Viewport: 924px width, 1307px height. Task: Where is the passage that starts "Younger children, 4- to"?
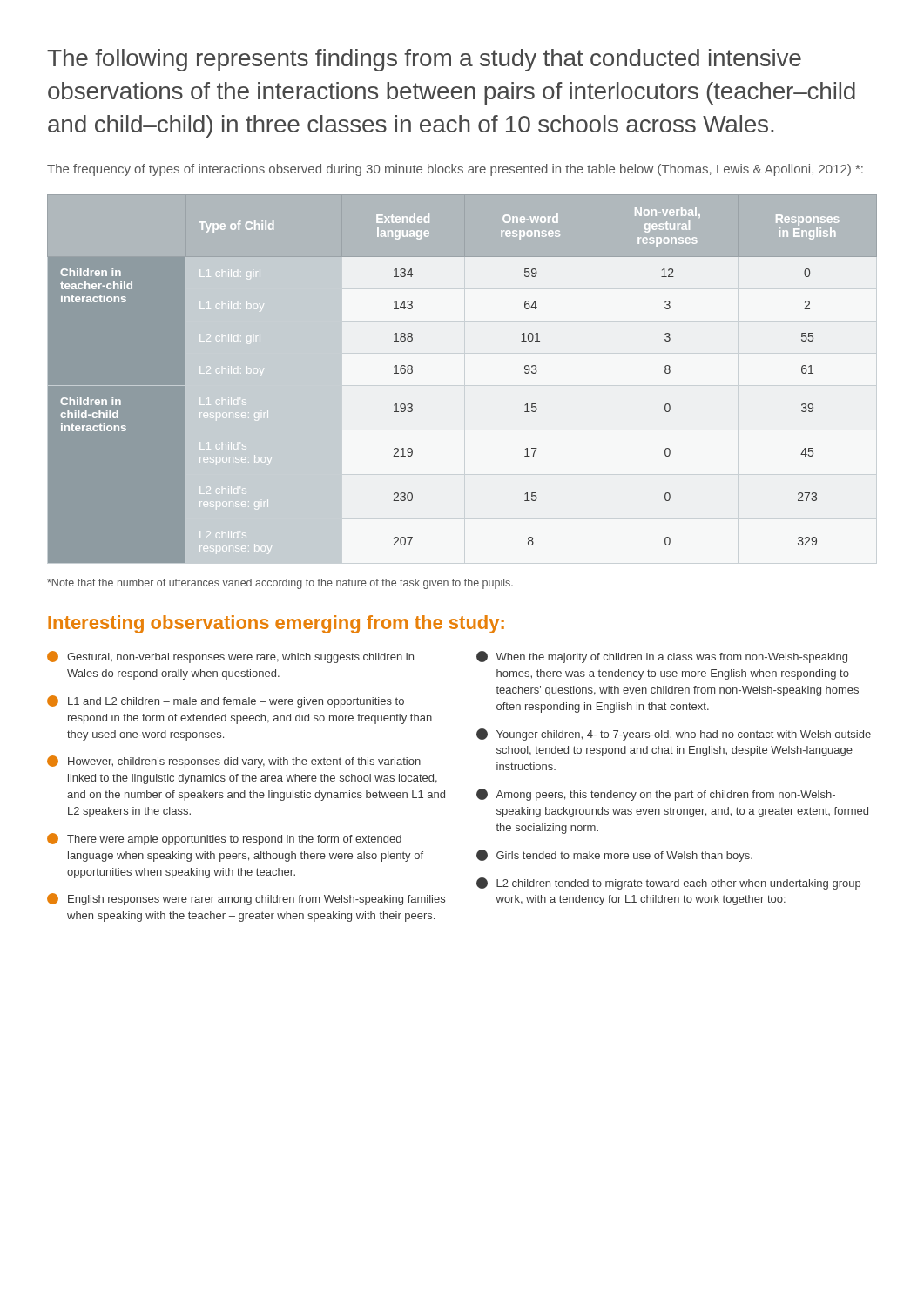676,751
